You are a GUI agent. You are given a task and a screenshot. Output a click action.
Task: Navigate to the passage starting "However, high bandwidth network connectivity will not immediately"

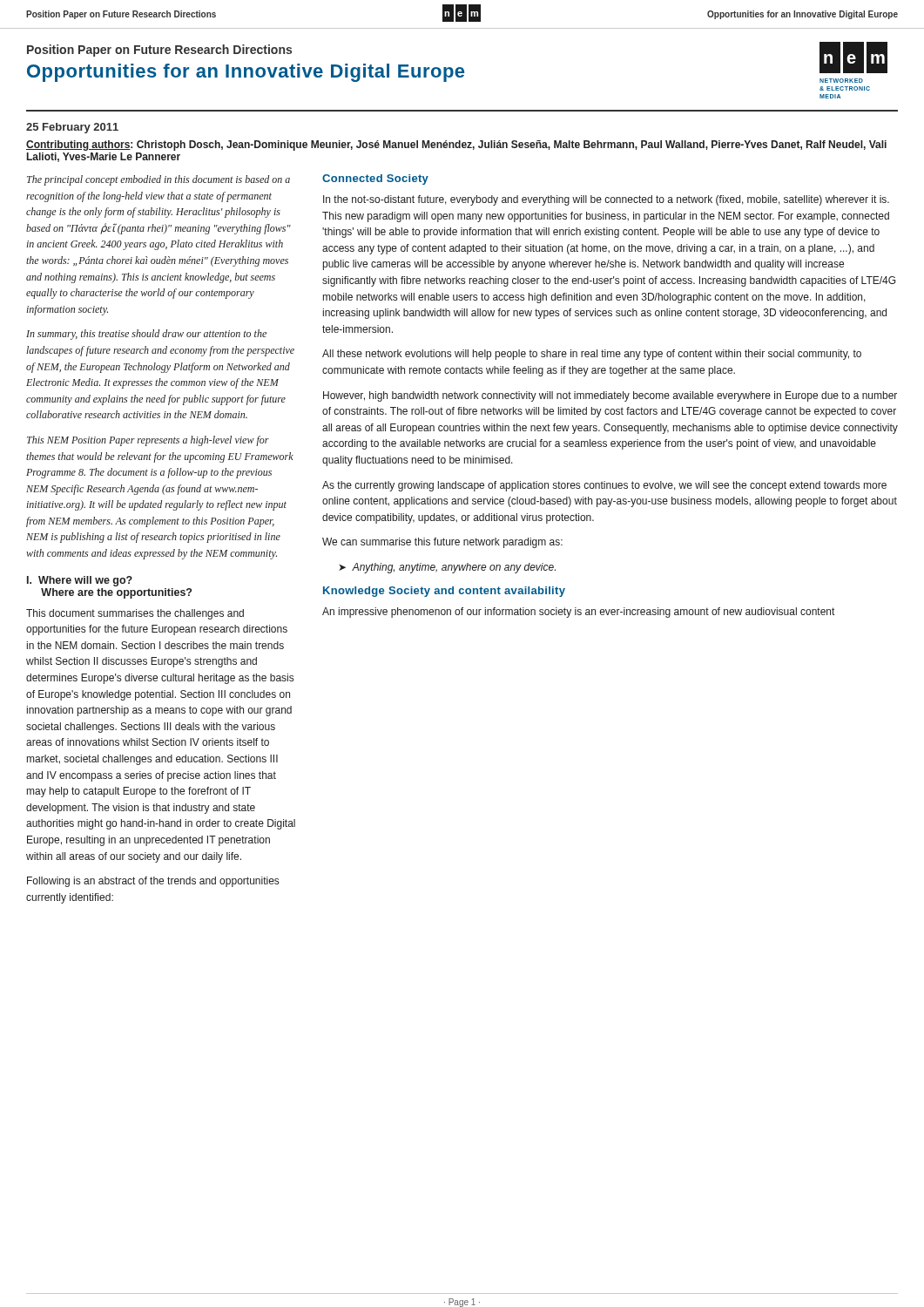[610, 428]
